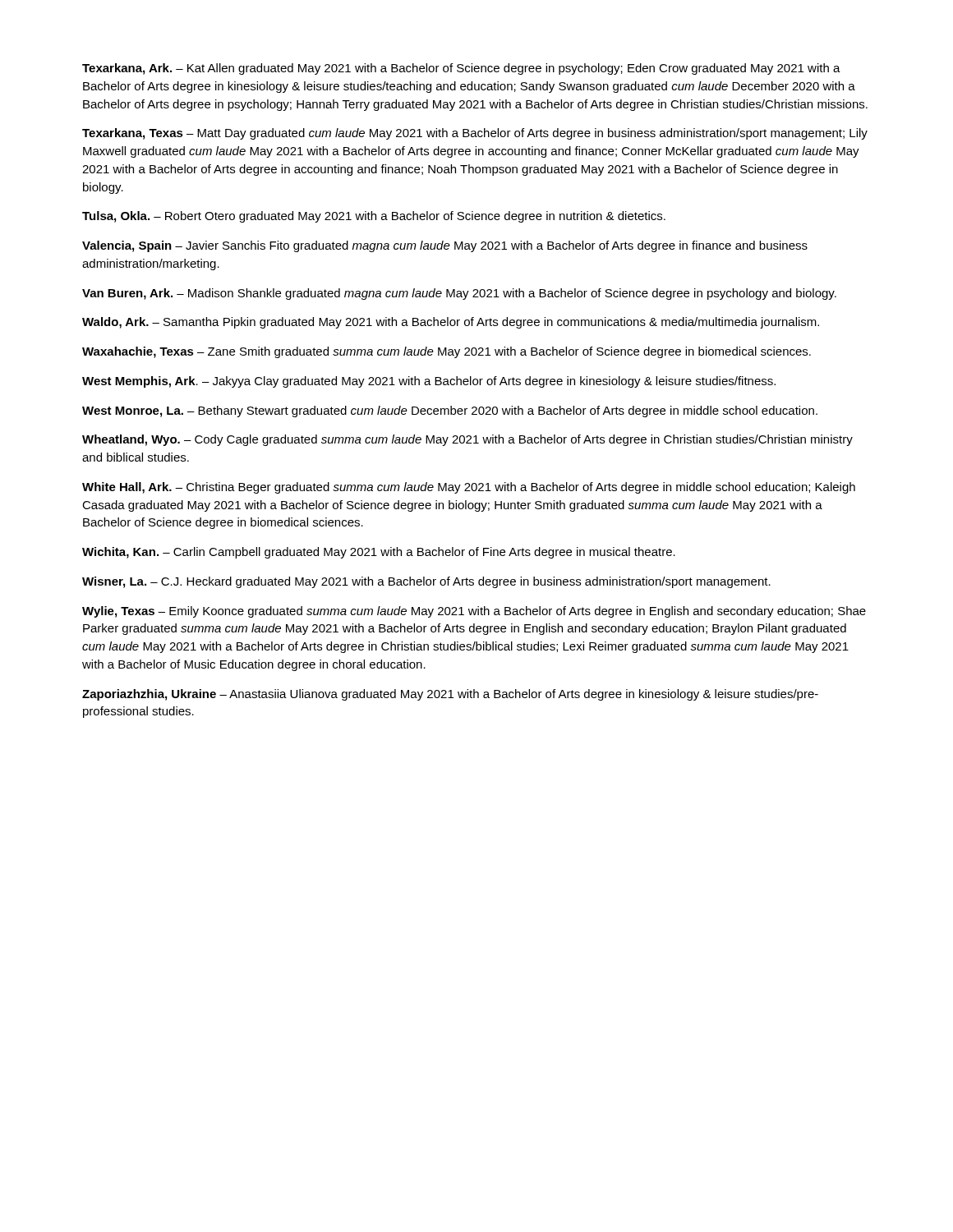Click on the text block that says "West Memphis, Ark. – Jakyya Clay graduated May"
This screenshot has height=1232, width=953.
pyautogui.click(x=429, y=381)
